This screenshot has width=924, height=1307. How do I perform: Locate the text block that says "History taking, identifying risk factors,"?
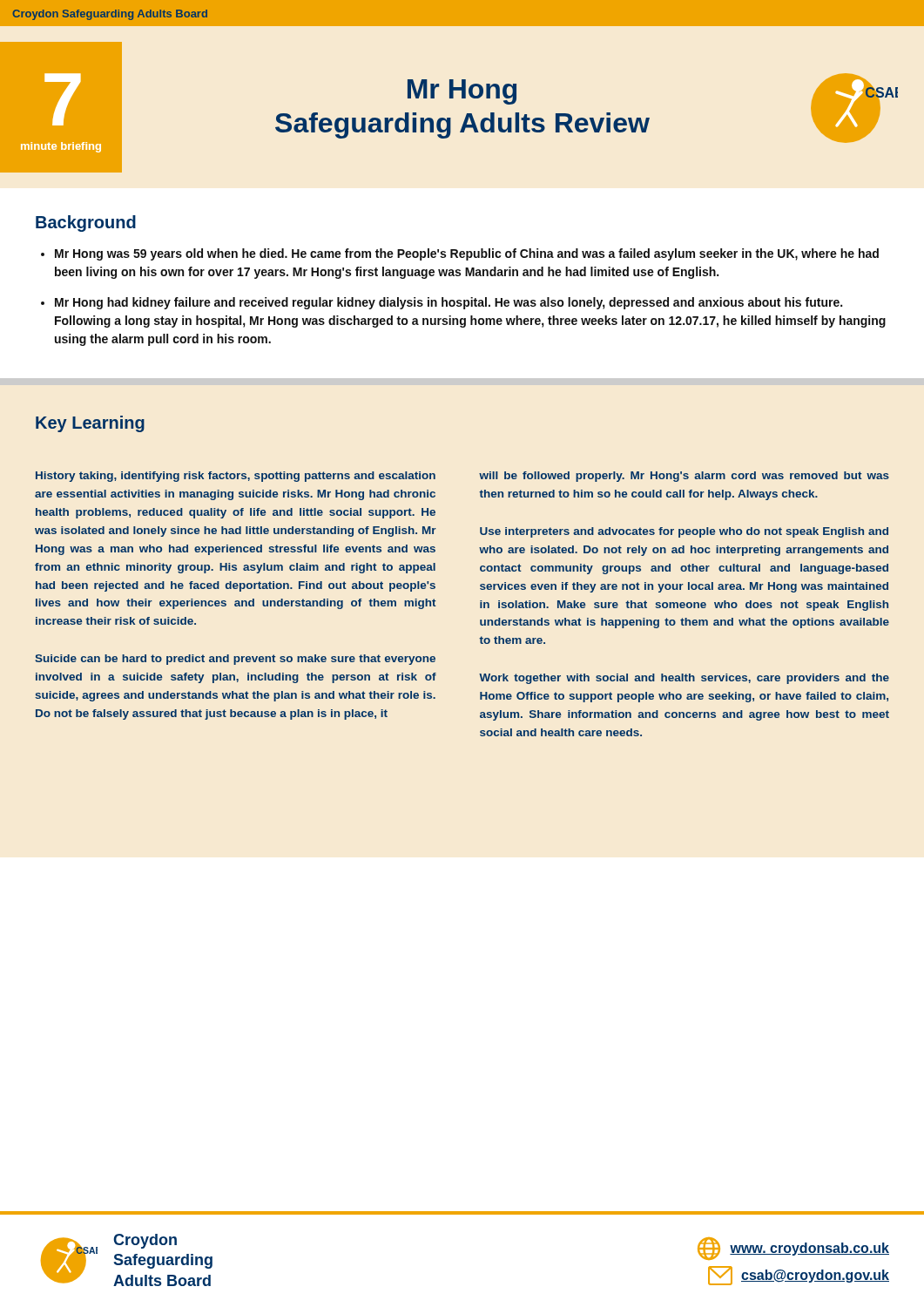(235, 549)
